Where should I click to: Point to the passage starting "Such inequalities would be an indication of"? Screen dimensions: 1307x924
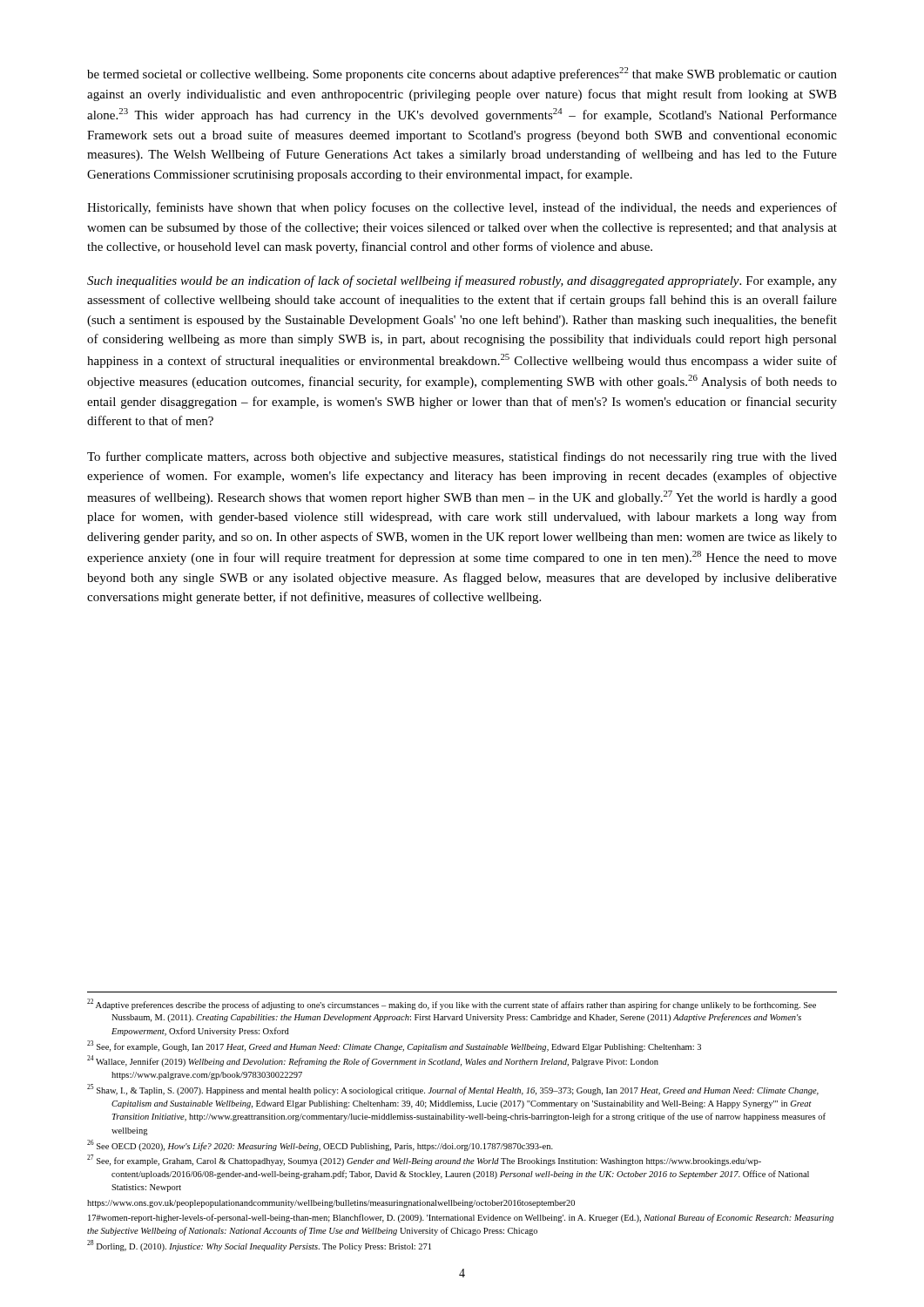click(x=462, y=350)
